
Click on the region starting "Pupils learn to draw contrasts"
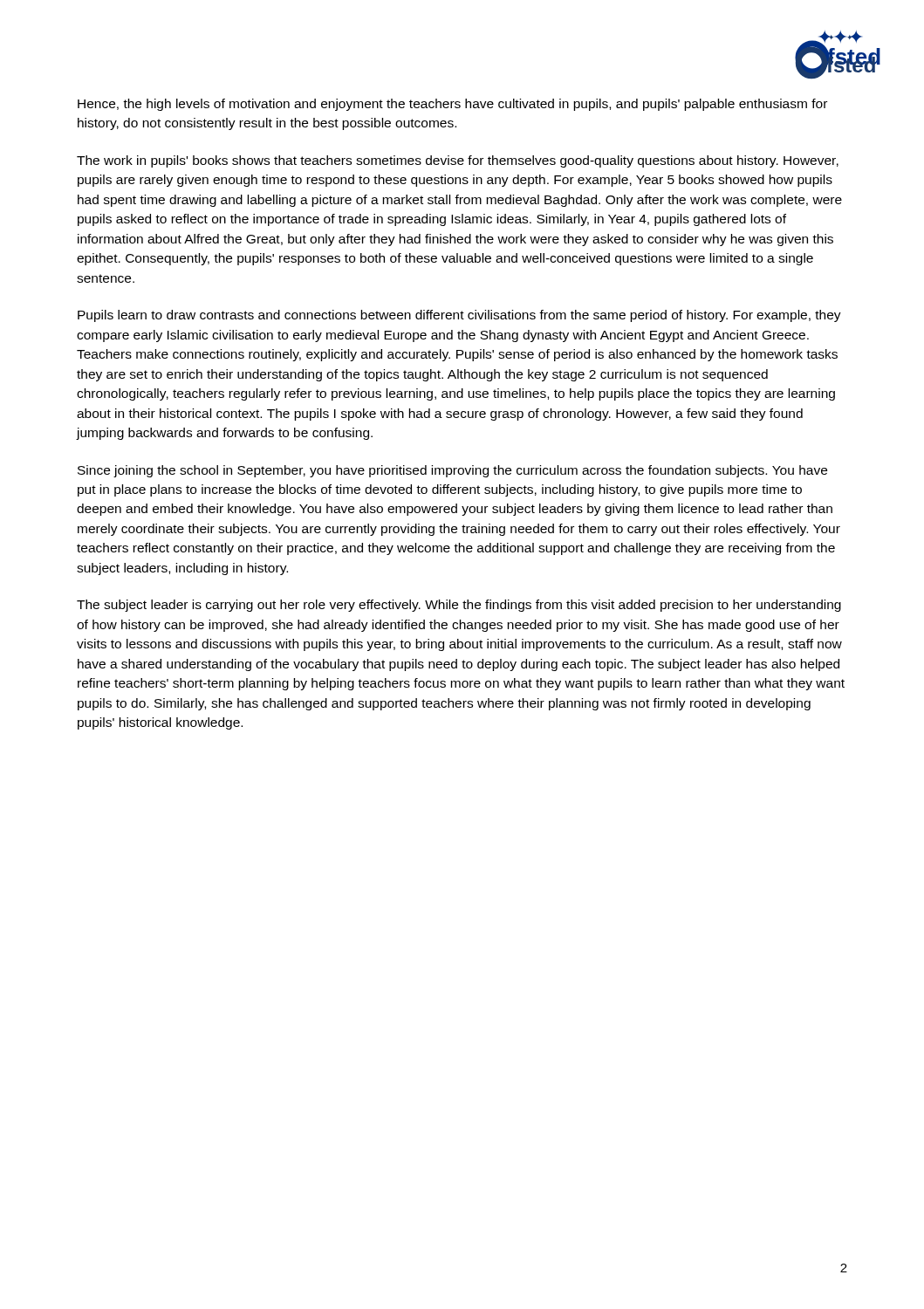click(x=459, y=374)
